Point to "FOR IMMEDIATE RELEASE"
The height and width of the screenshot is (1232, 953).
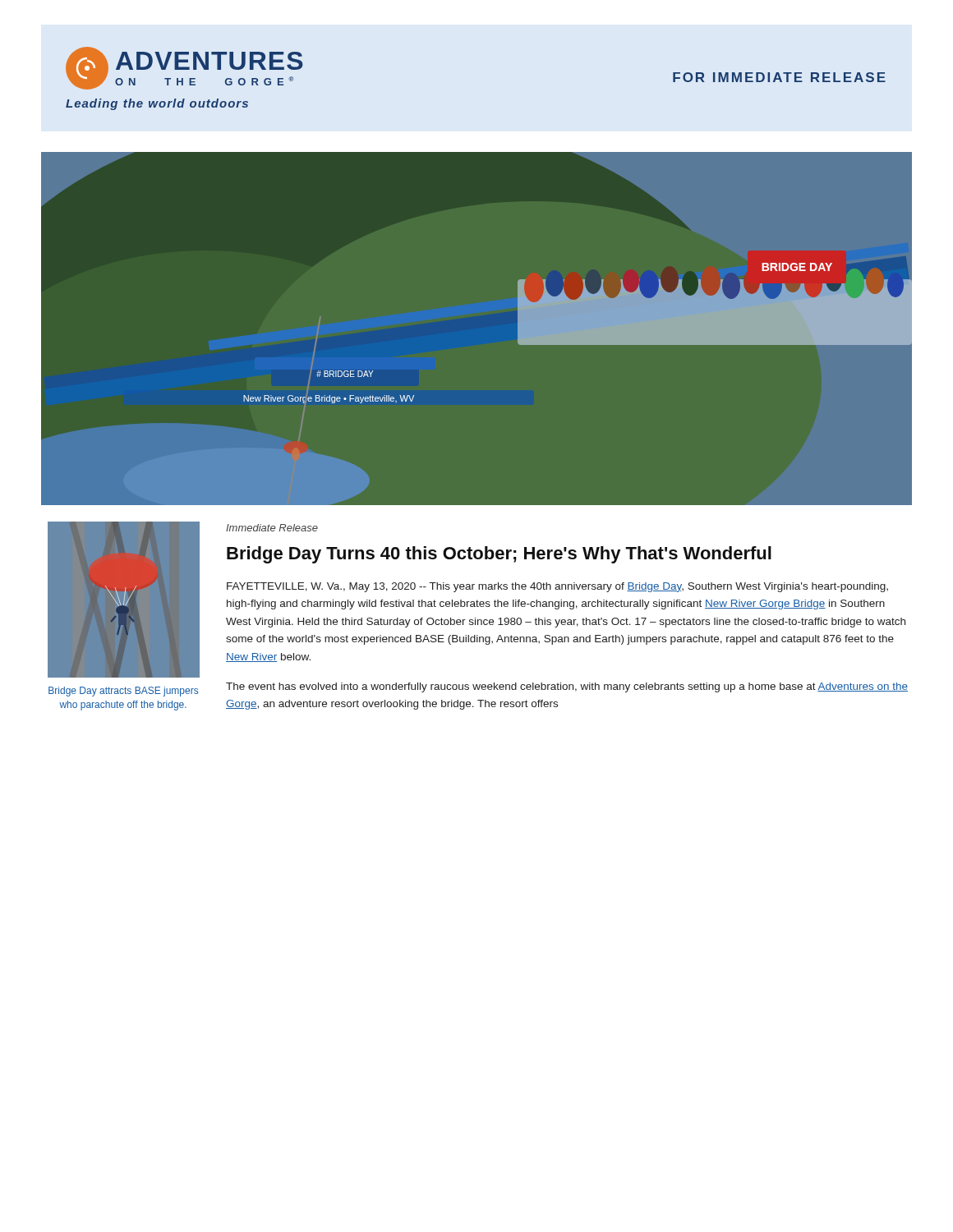[780, 78]
